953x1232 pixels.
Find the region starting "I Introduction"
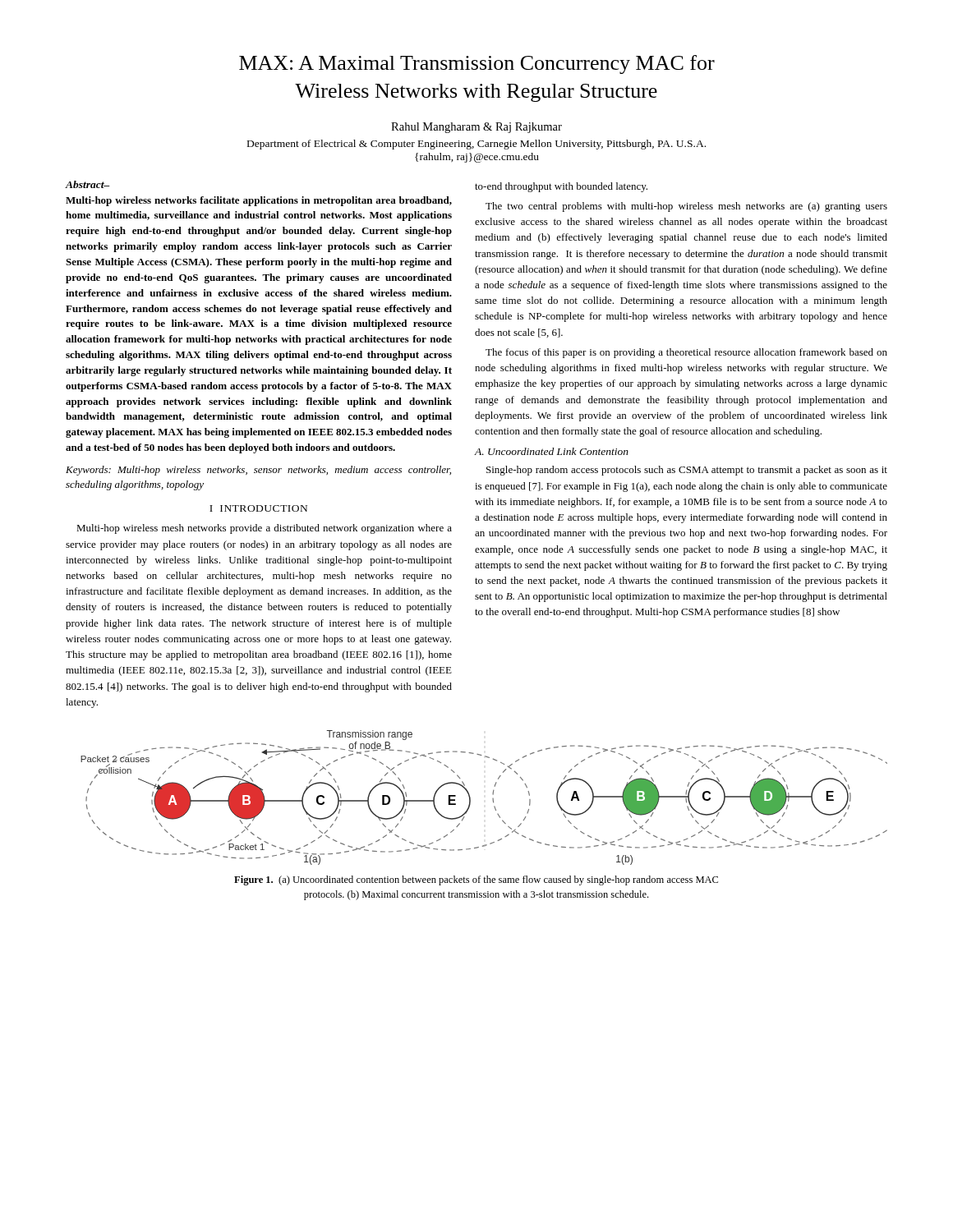coord(259,508)
